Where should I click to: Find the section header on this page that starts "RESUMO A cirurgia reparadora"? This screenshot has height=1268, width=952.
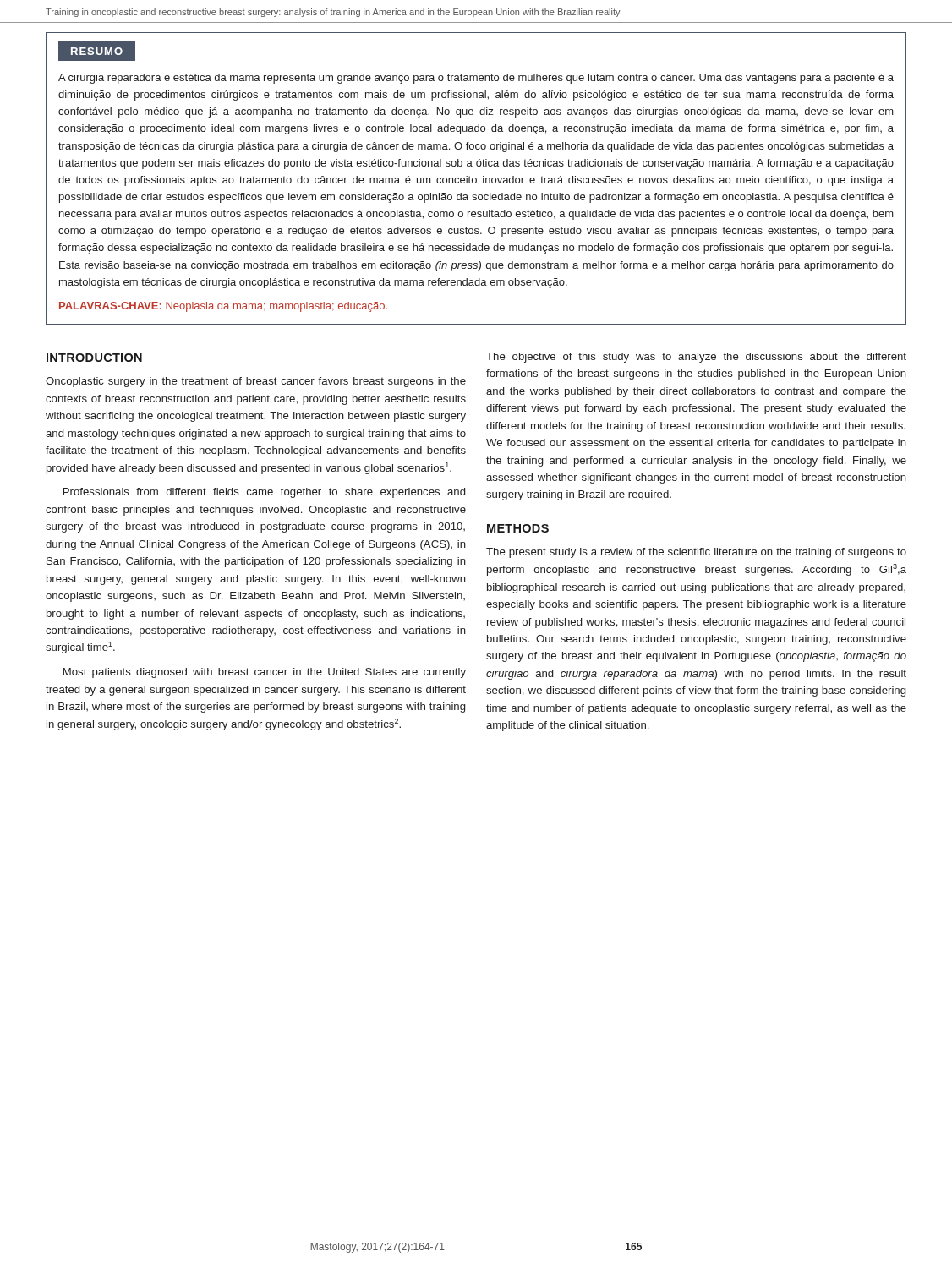(476, 178)
